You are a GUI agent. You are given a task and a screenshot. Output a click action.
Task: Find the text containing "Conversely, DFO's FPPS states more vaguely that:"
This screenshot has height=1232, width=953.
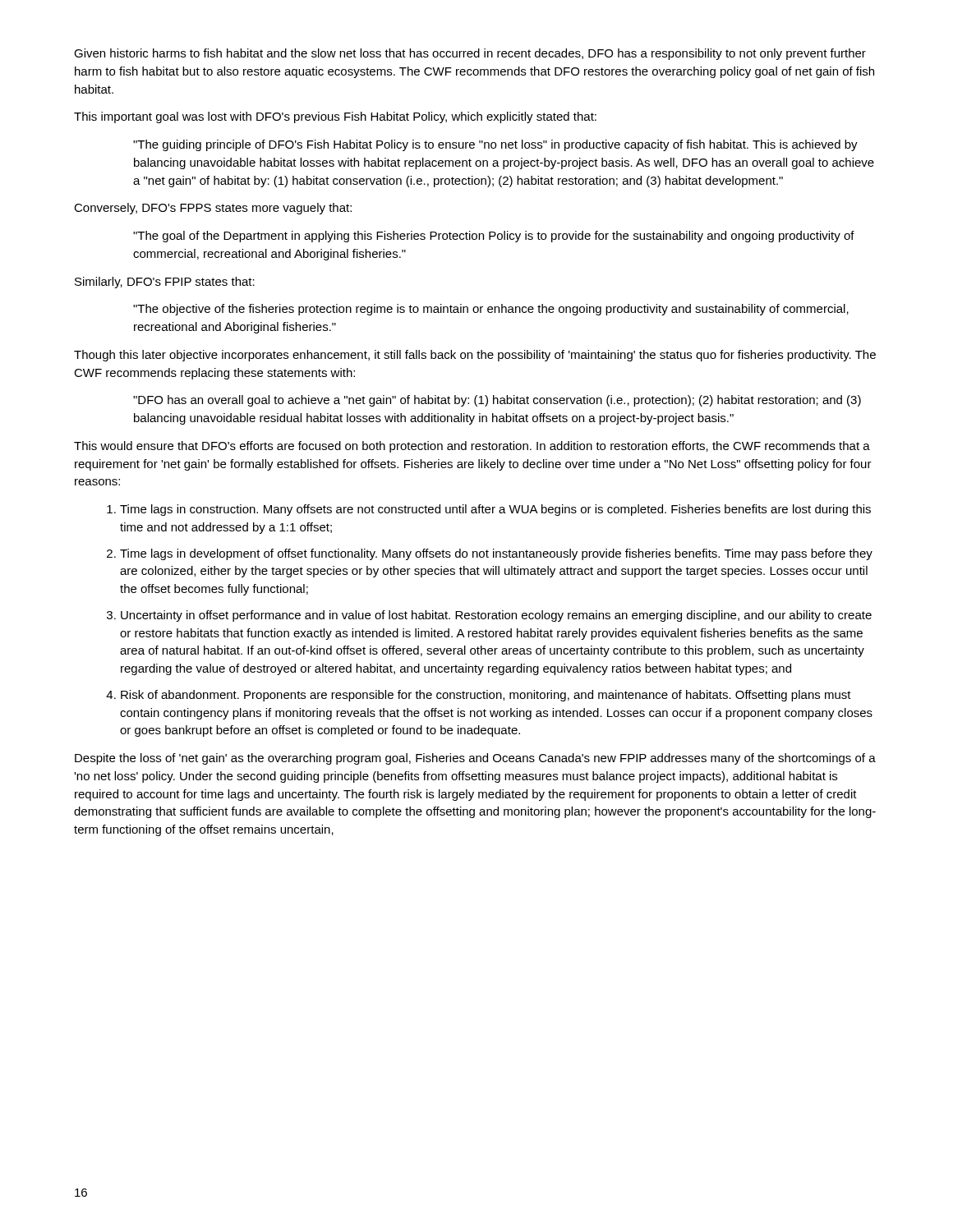coord(213,209)
